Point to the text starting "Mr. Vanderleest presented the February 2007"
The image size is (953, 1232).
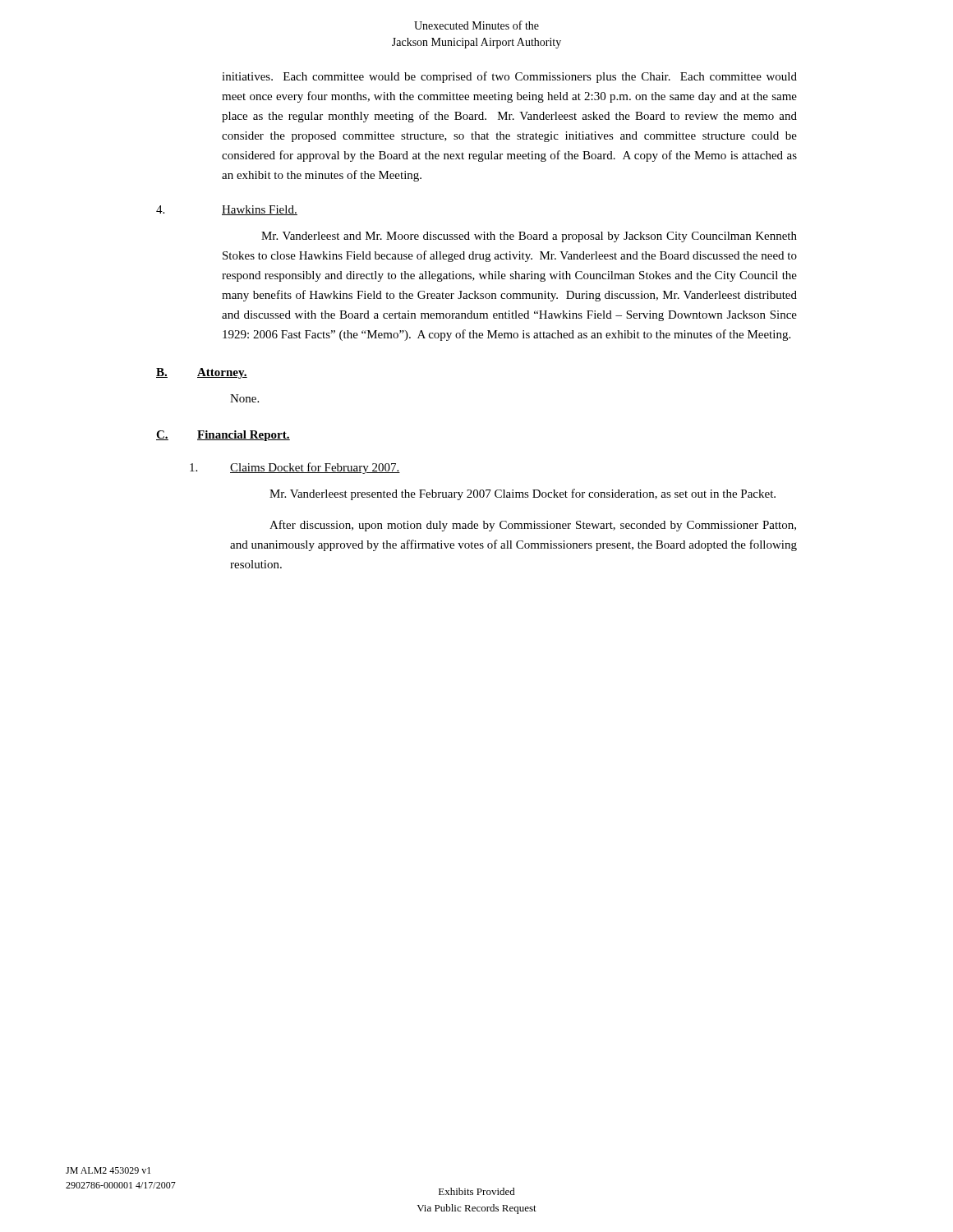pyautogui.click(x=523, y=494)
